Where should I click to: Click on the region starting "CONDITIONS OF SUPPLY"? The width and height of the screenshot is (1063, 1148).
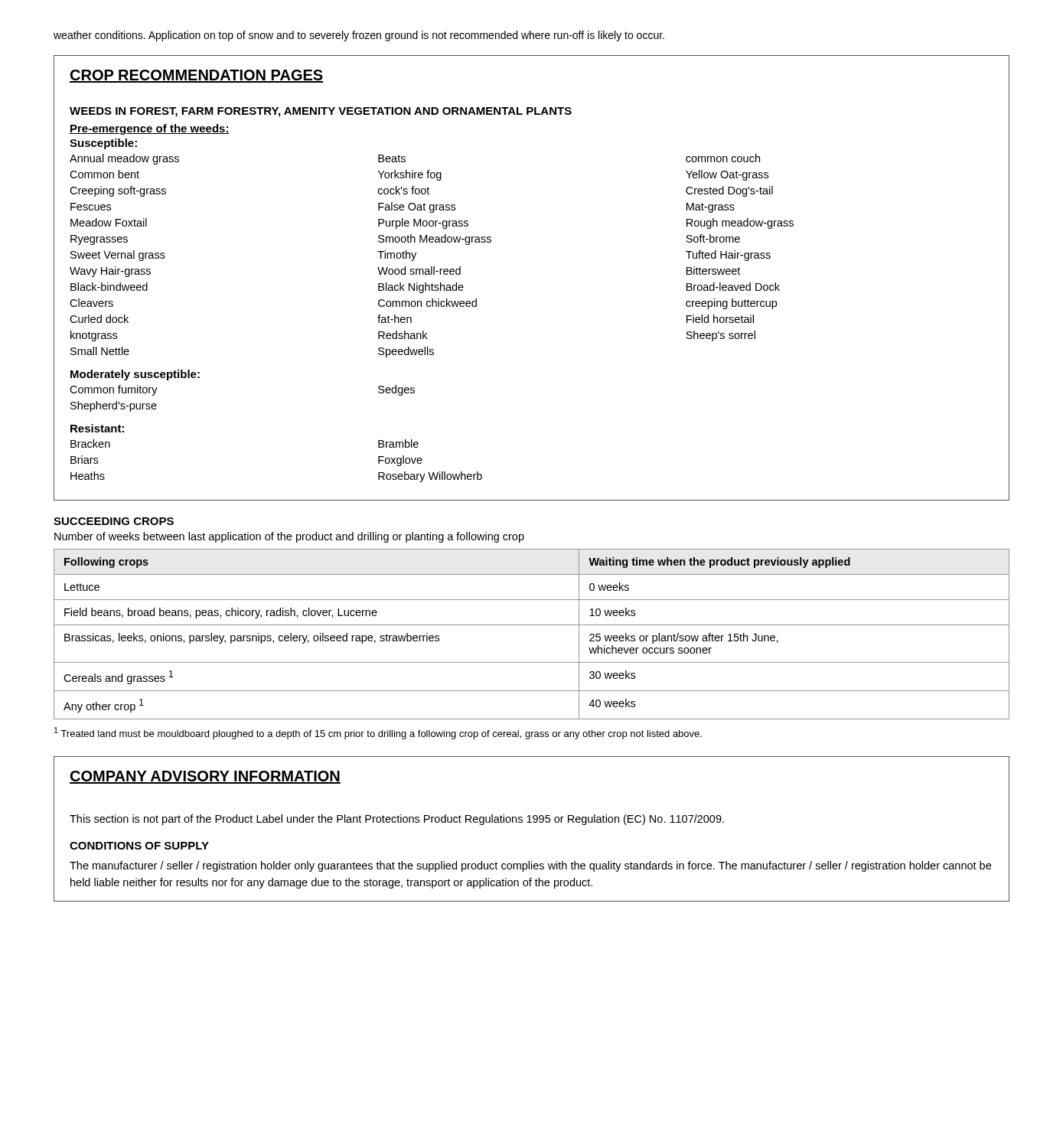click(139, 845)
